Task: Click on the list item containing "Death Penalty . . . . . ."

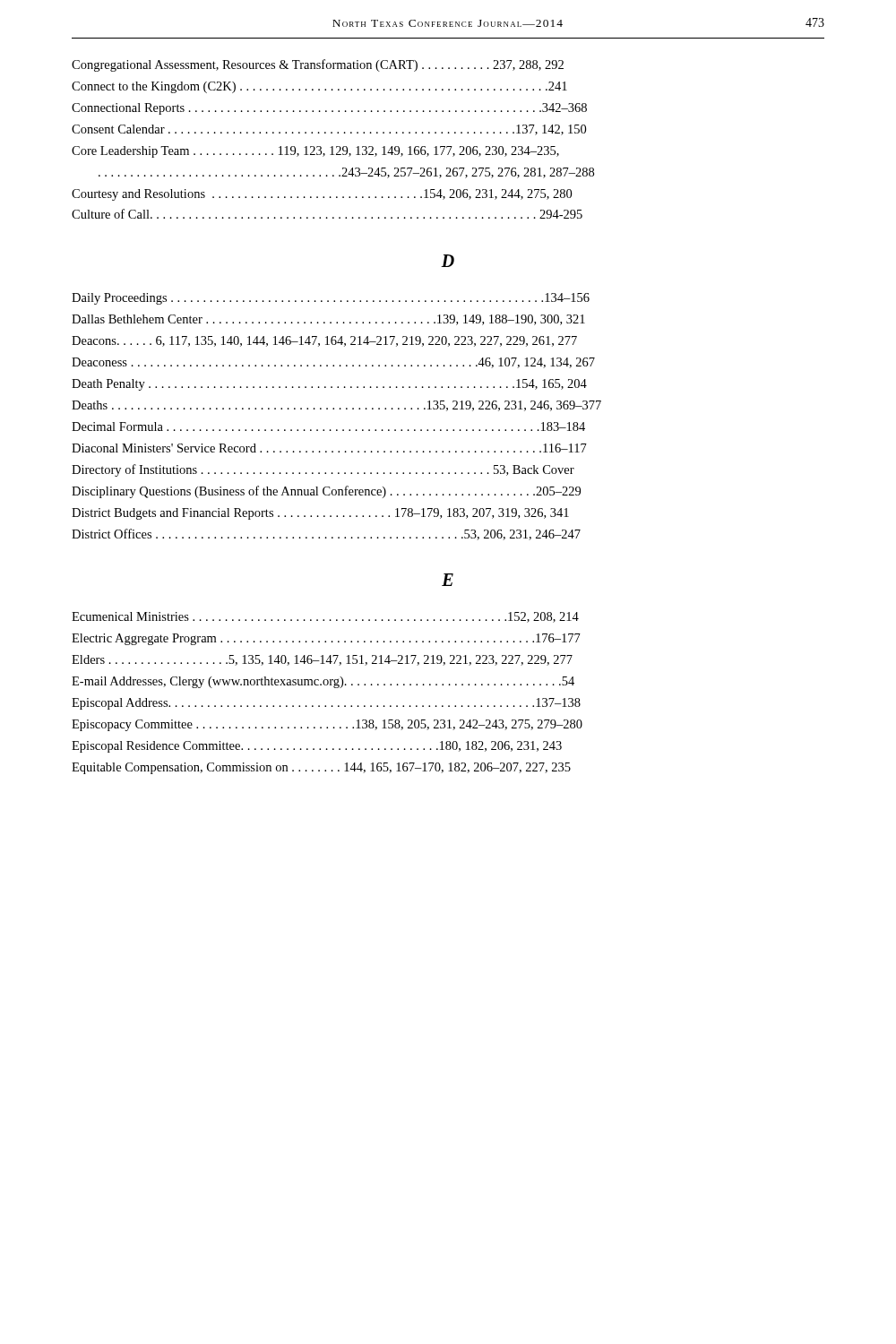Action: pos(329,384)
